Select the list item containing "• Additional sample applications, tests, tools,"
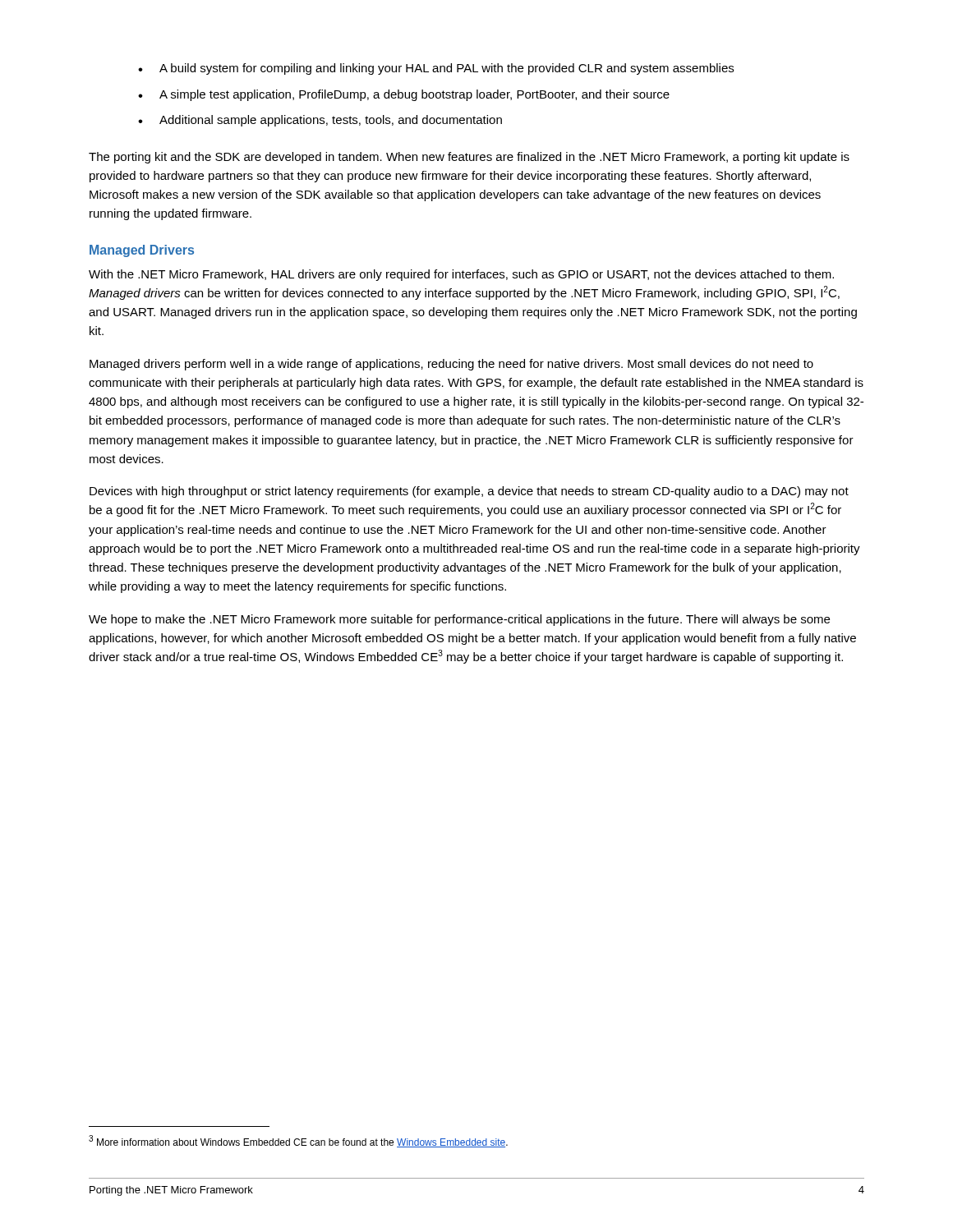This screenshot has height=1232, width=953. (320, 121)
